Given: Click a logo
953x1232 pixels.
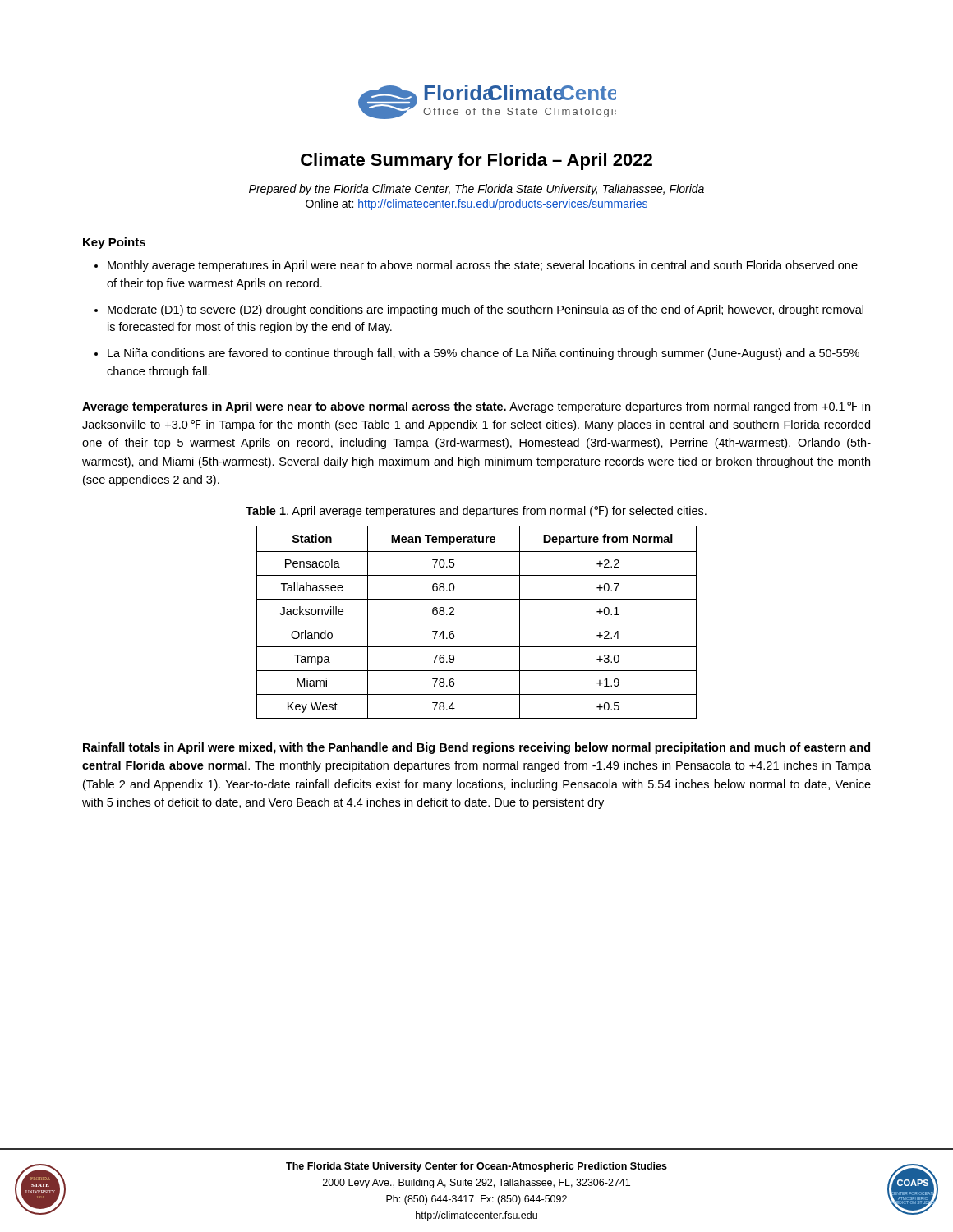Looking at the screenshot, I should [x=476, y=96].
